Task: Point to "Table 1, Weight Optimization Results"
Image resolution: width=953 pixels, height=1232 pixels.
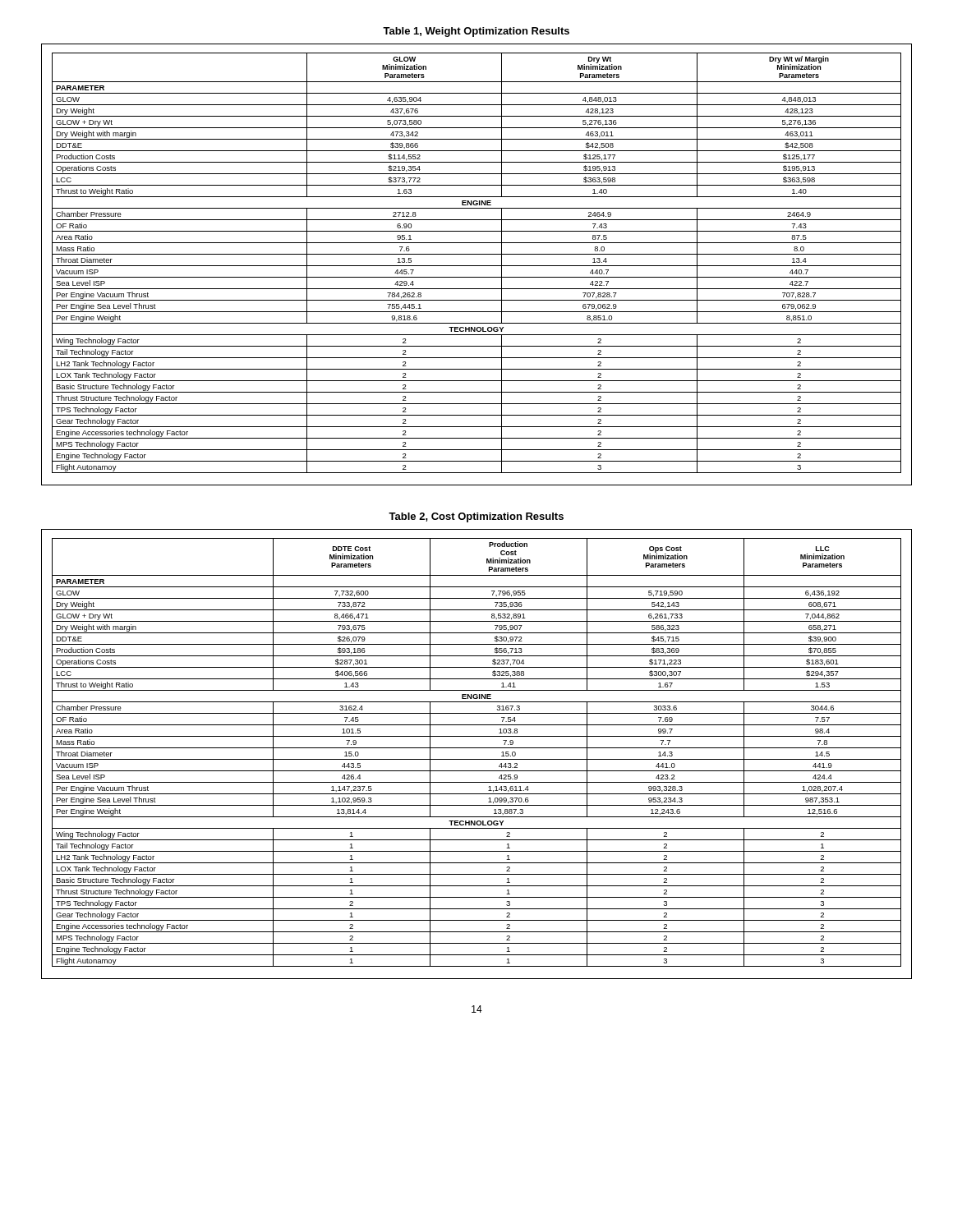Action: tap(476, 31)
